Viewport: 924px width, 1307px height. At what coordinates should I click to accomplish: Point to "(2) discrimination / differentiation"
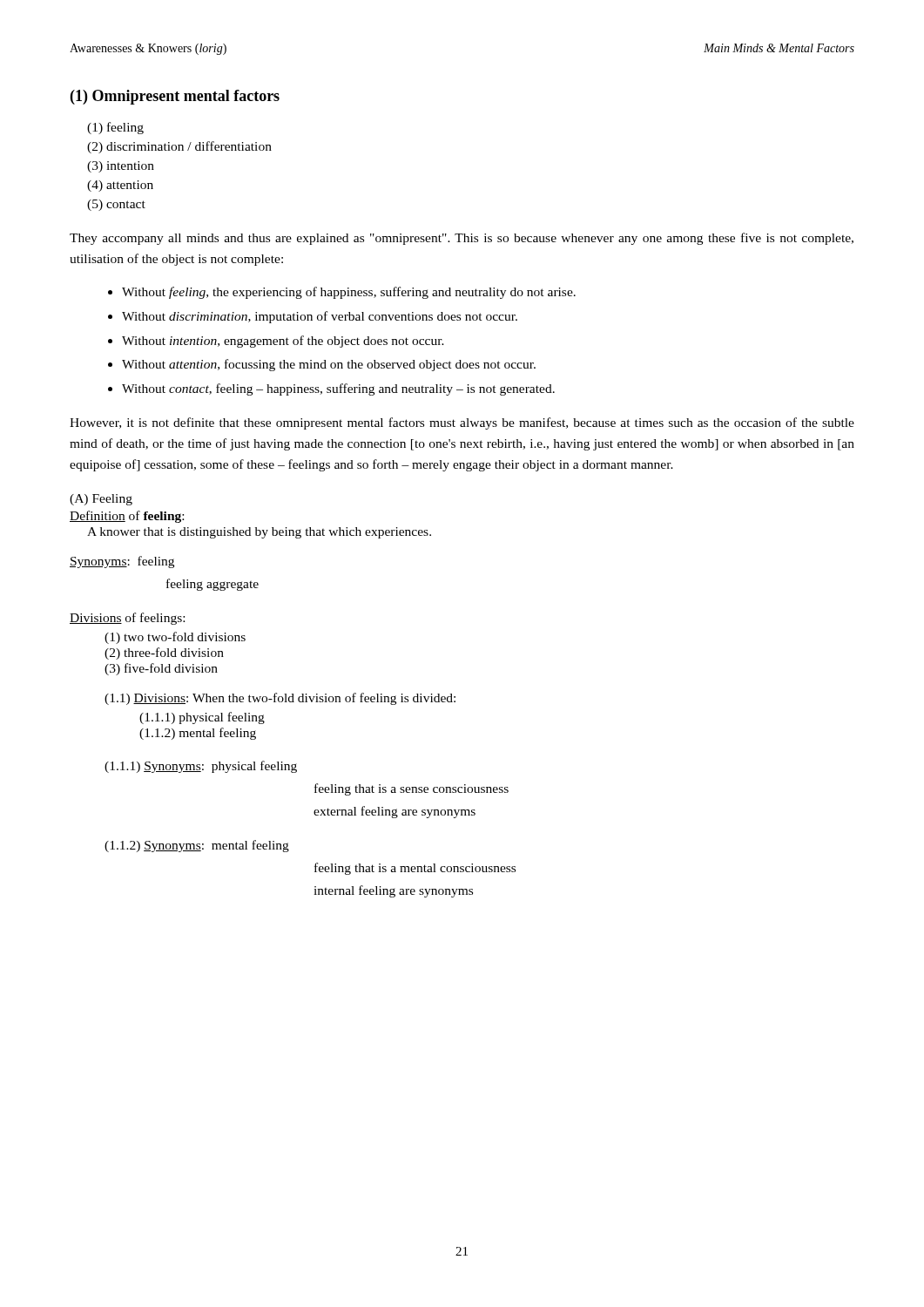(x=179, y=146)
